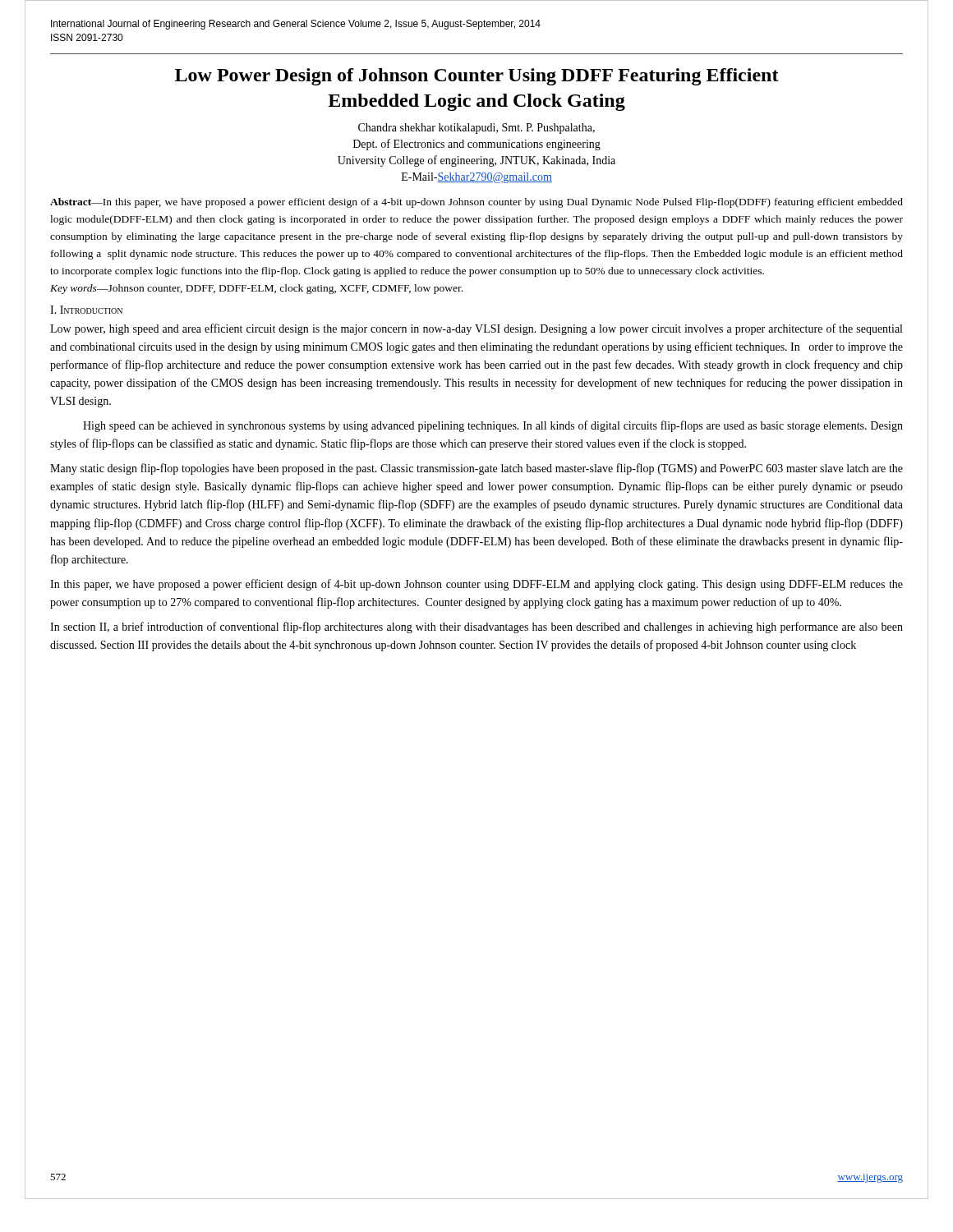Find the text block that says "In section II, a brief"

[476, 636]
